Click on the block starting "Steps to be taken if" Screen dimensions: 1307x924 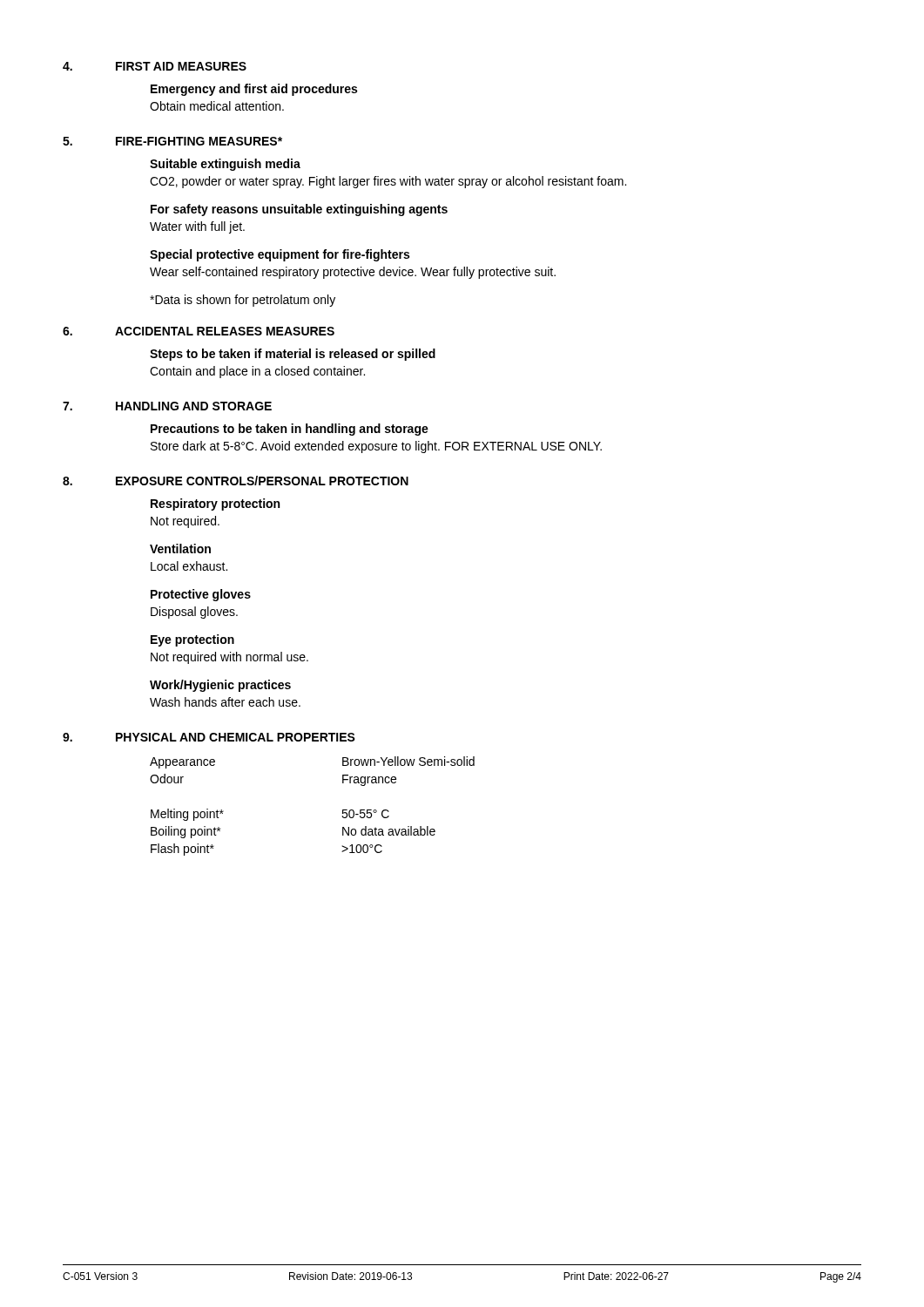point(293,355)
